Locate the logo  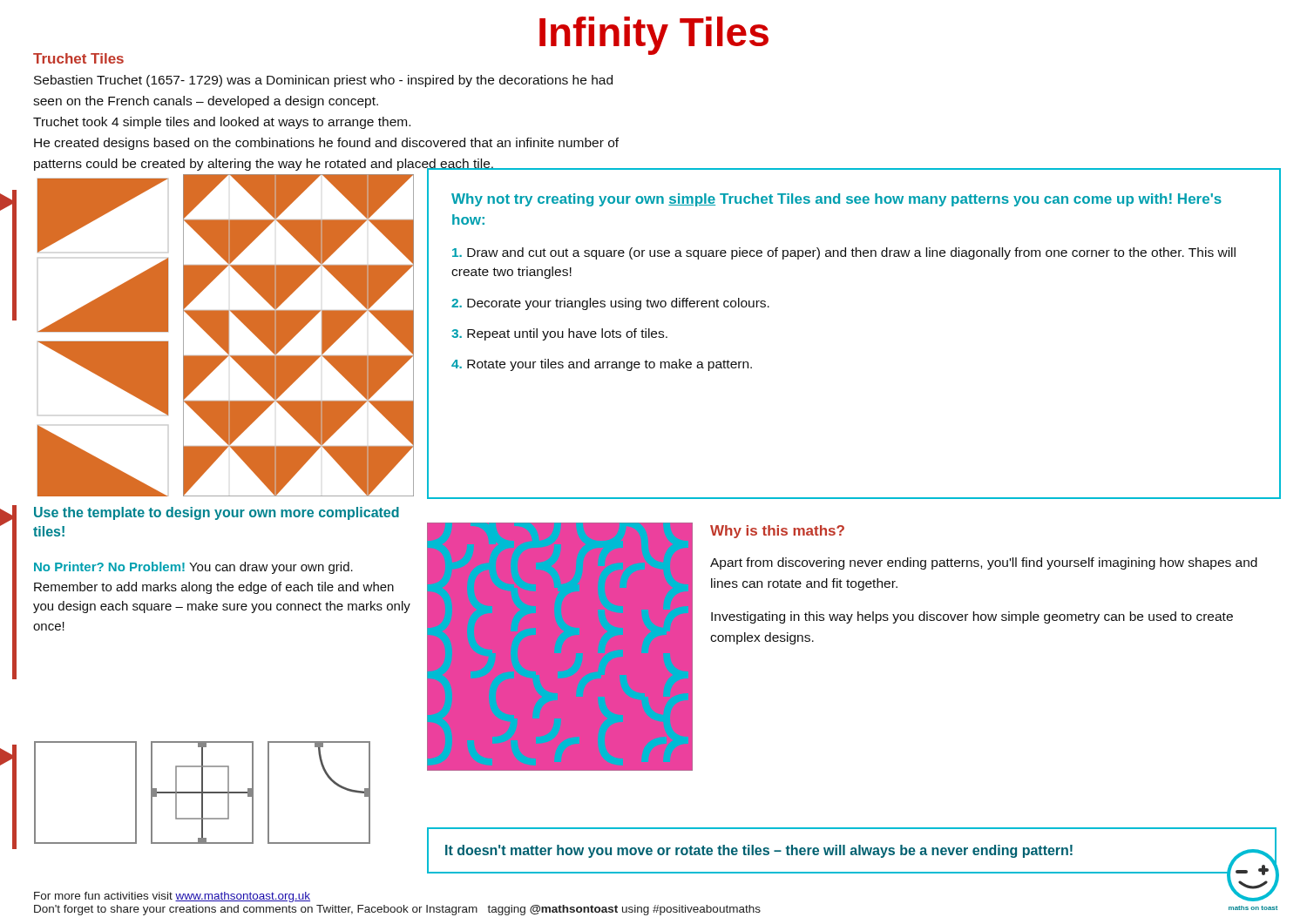click(1253, 882)
